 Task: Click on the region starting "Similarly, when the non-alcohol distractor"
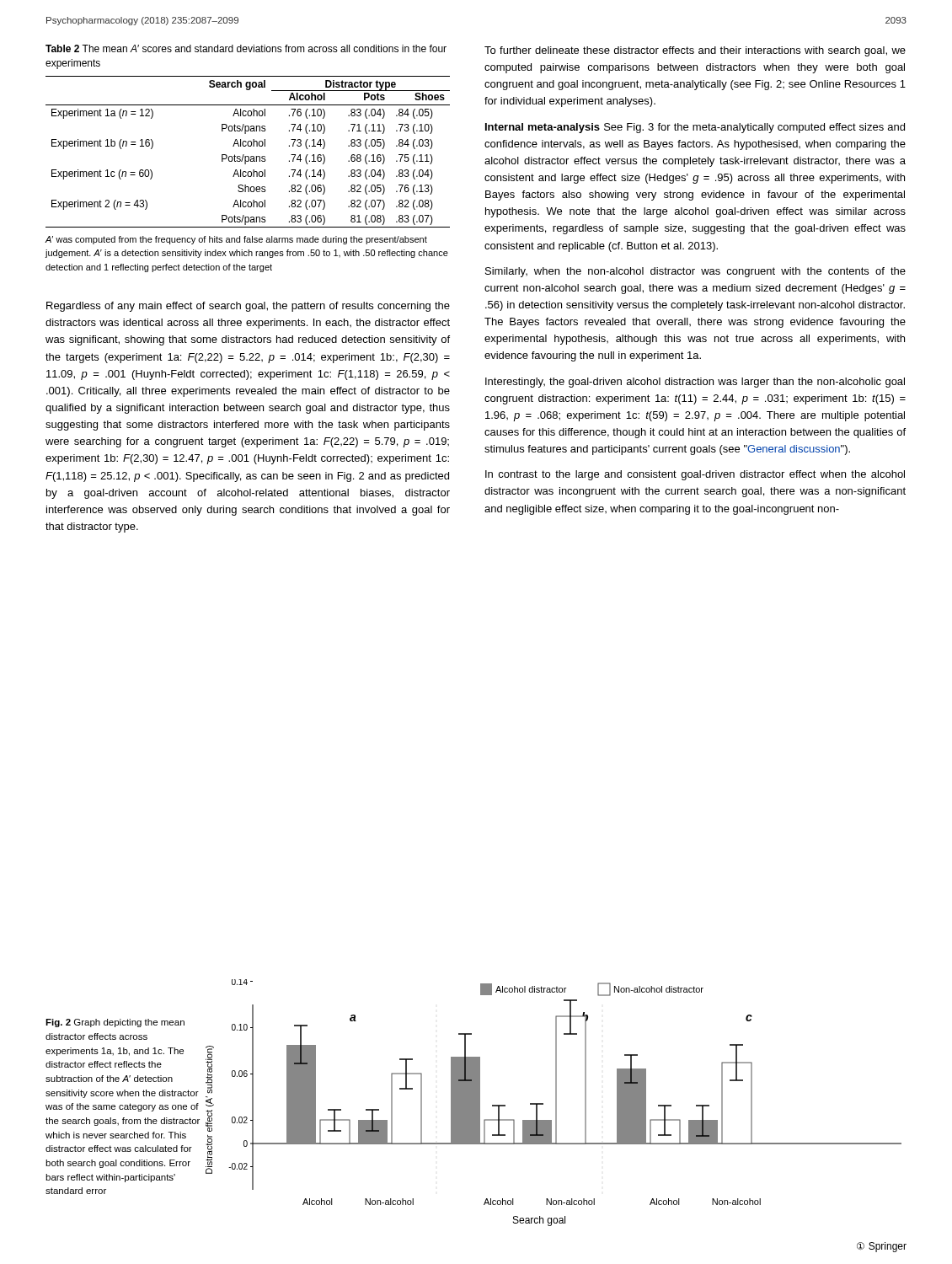tap(695, 313)
